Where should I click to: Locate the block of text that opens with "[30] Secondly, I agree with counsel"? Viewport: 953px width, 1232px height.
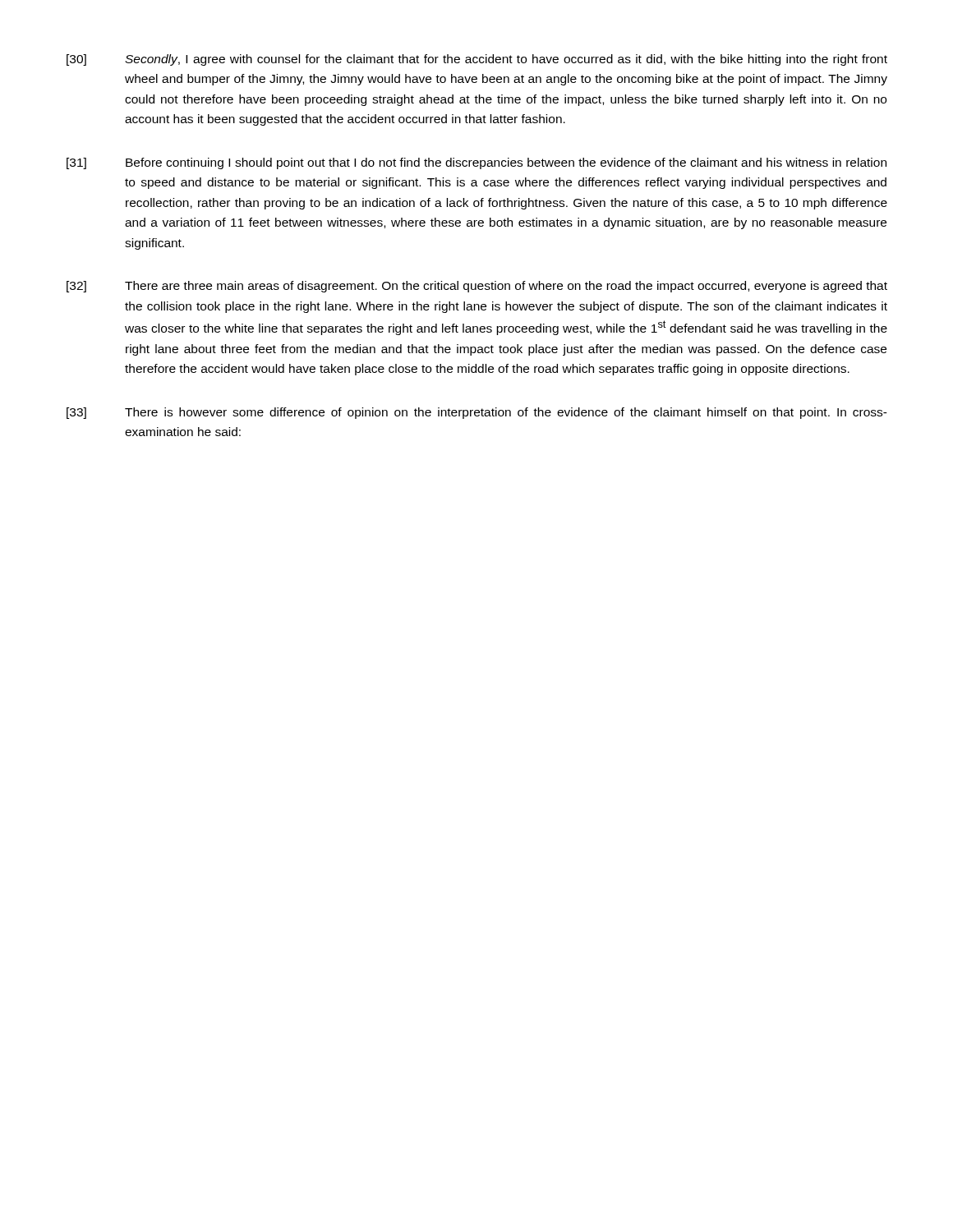pos(476,90)
